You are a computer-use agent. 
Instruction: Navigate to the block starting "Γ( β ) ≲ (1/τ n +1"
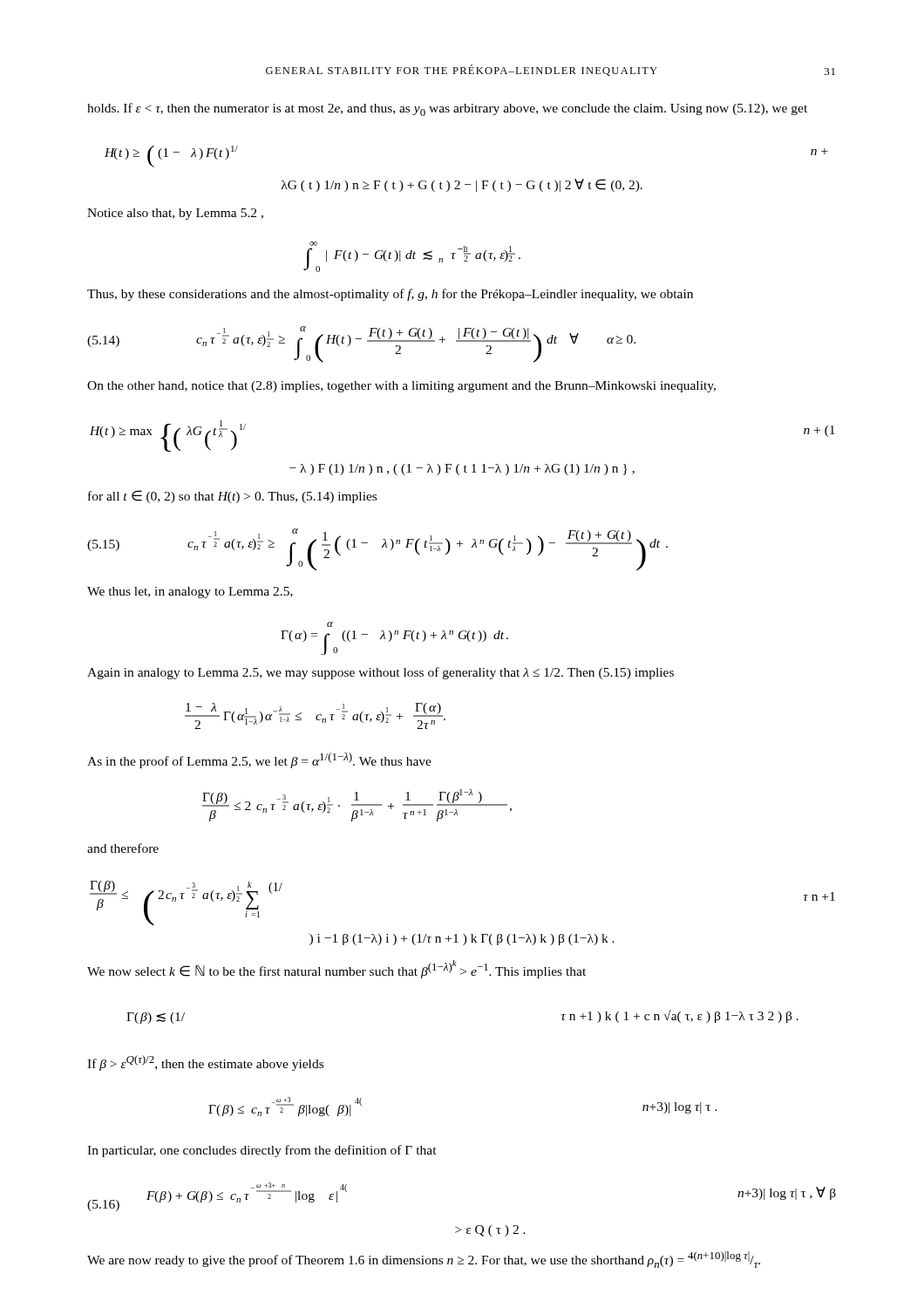point(161,1017)
